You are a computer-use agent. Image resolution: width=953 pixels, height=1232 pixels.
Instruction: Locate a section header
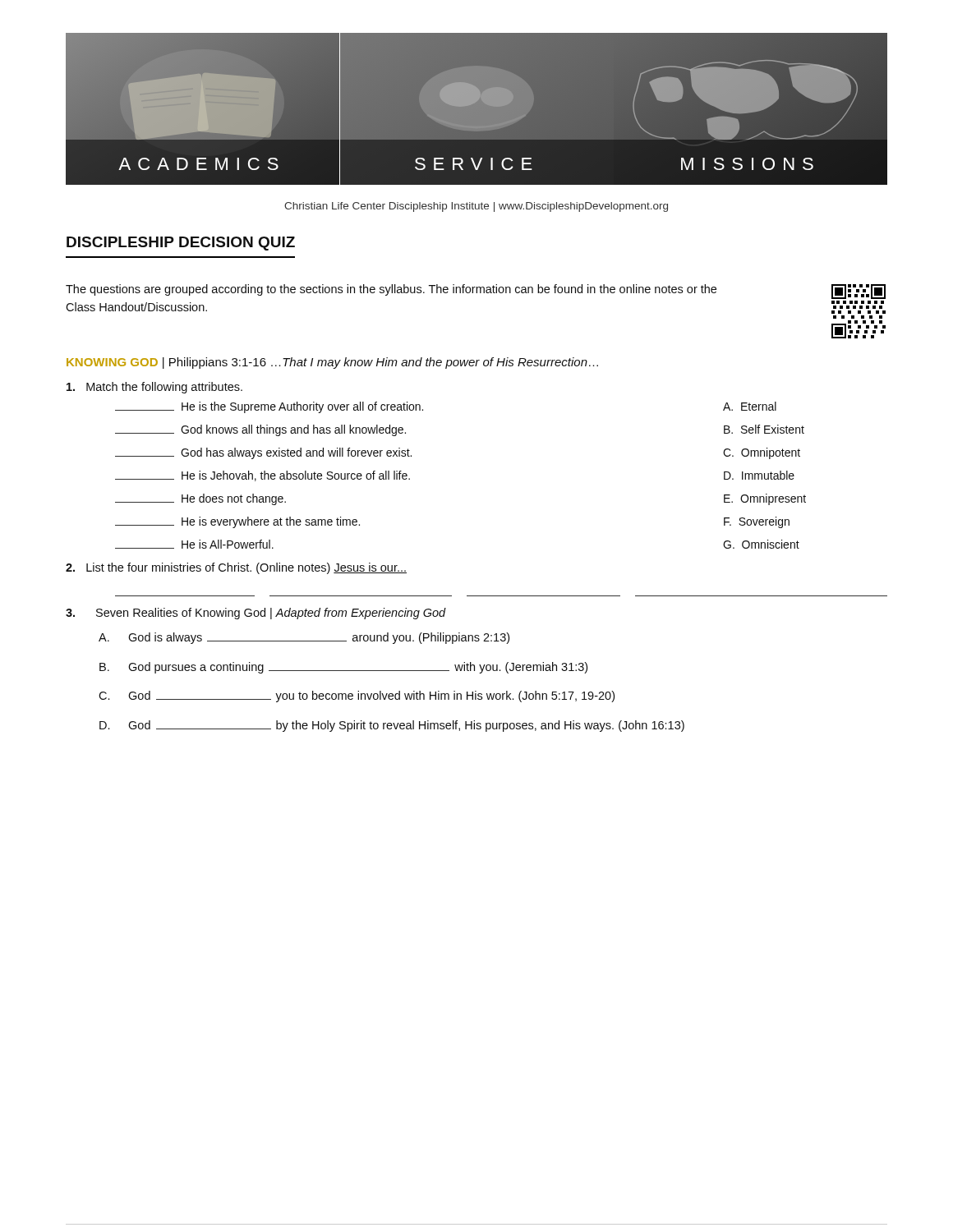[x=333, y=362]
